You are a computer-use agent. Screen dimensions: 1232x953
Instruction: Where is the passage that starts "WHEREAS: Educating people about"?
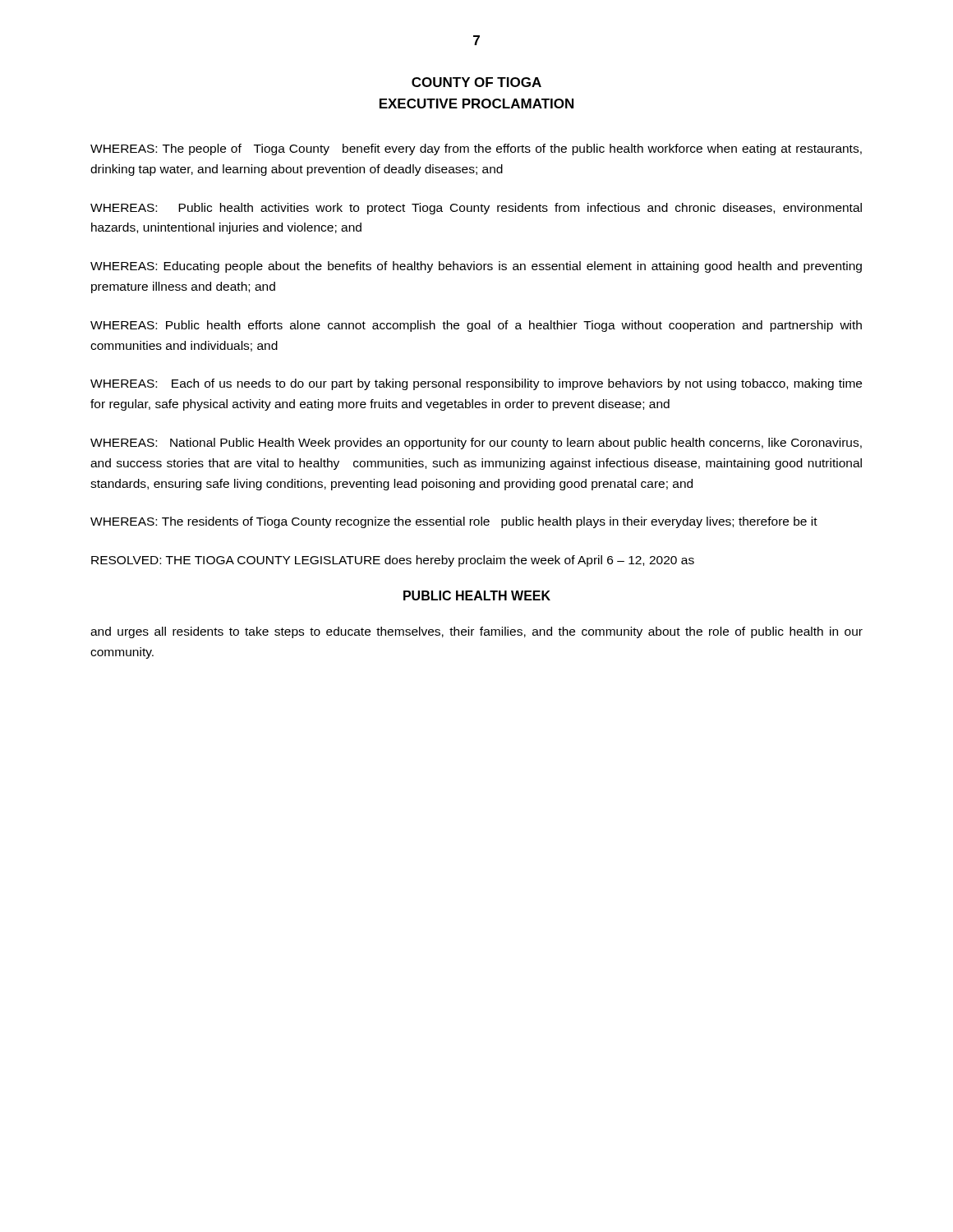476,276
